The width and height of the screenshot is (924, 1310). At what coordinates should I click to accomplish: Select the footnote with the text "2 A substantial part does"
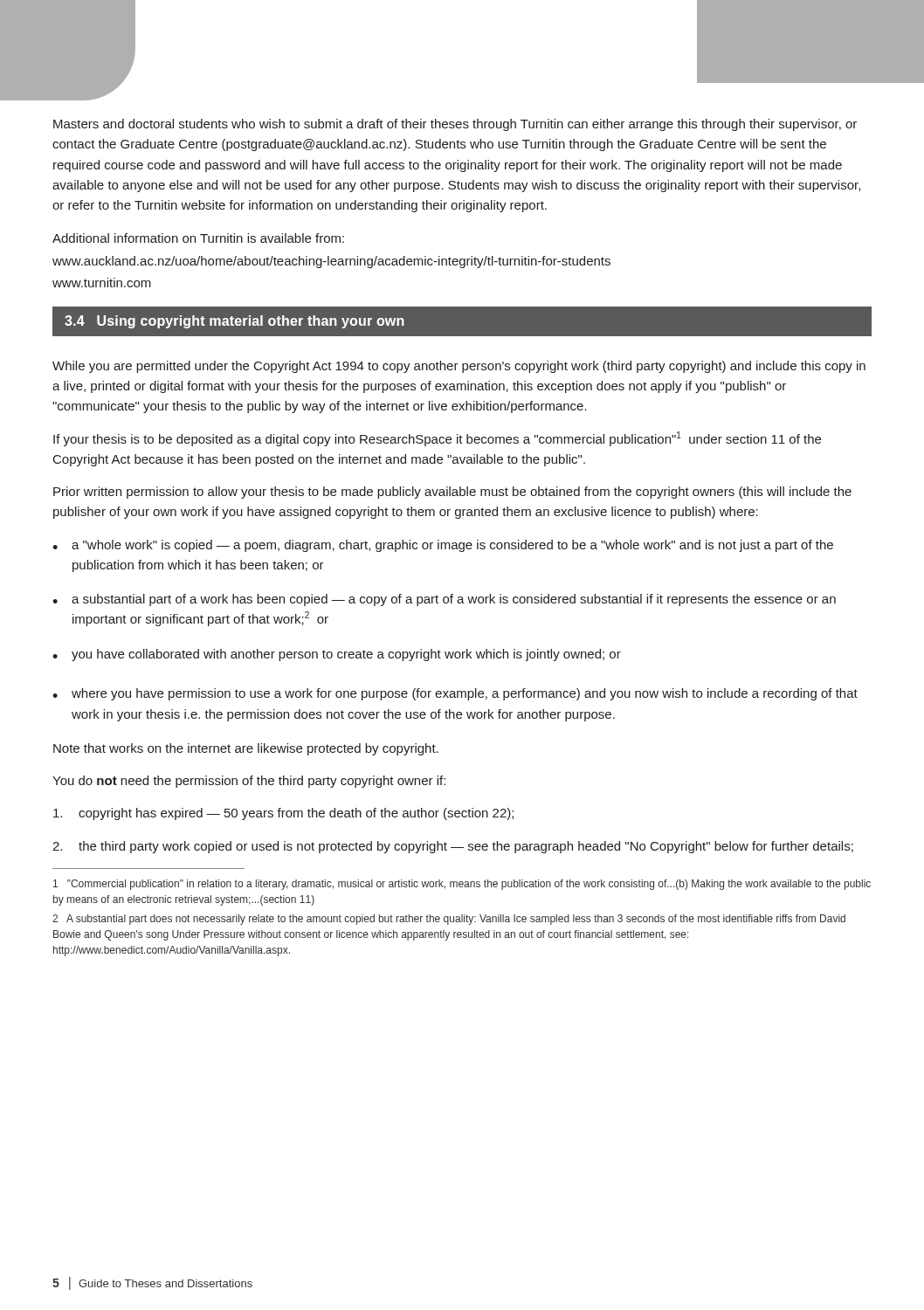(462, 934)
